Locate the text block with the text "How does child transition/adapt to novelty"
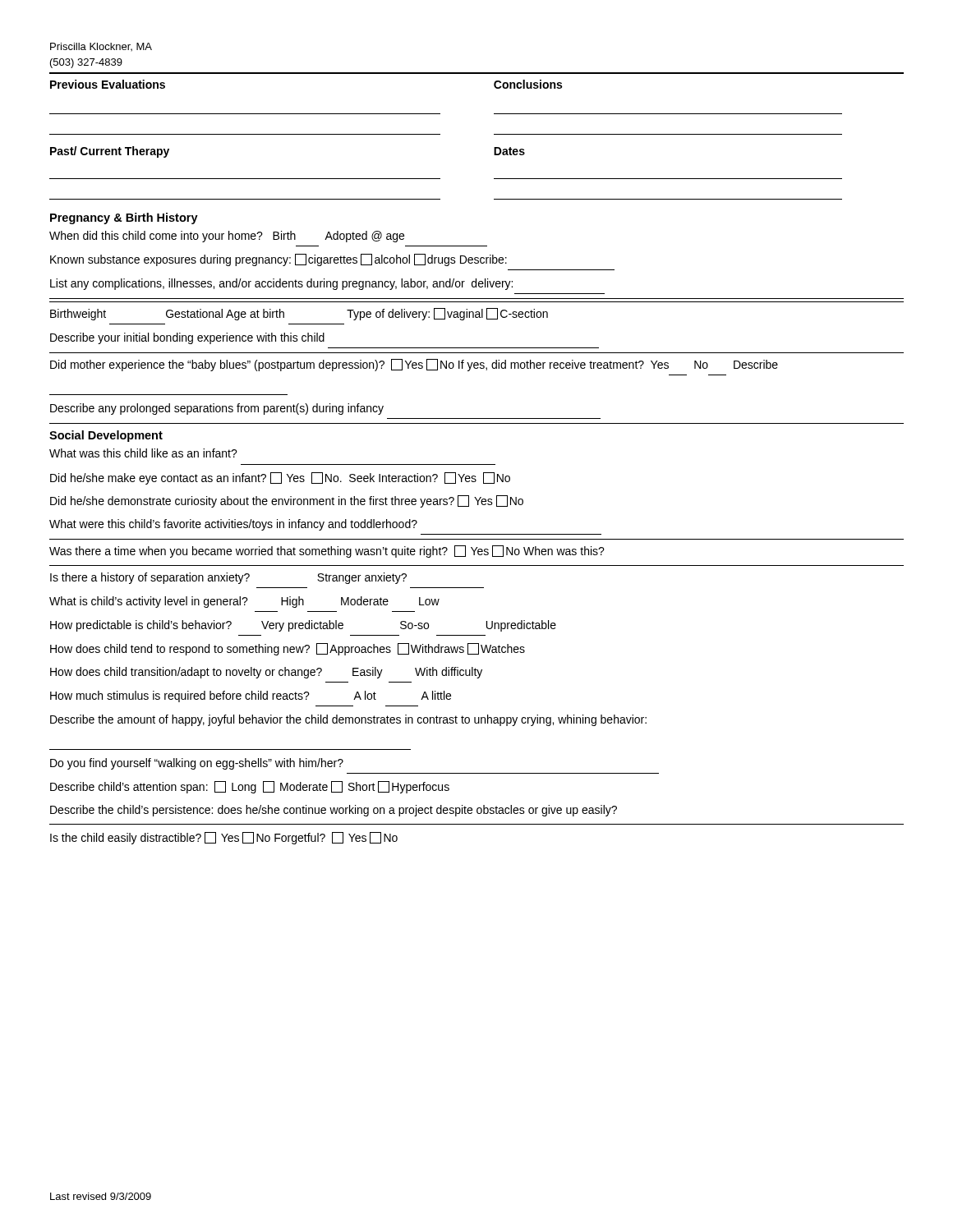 coord(266,673)
